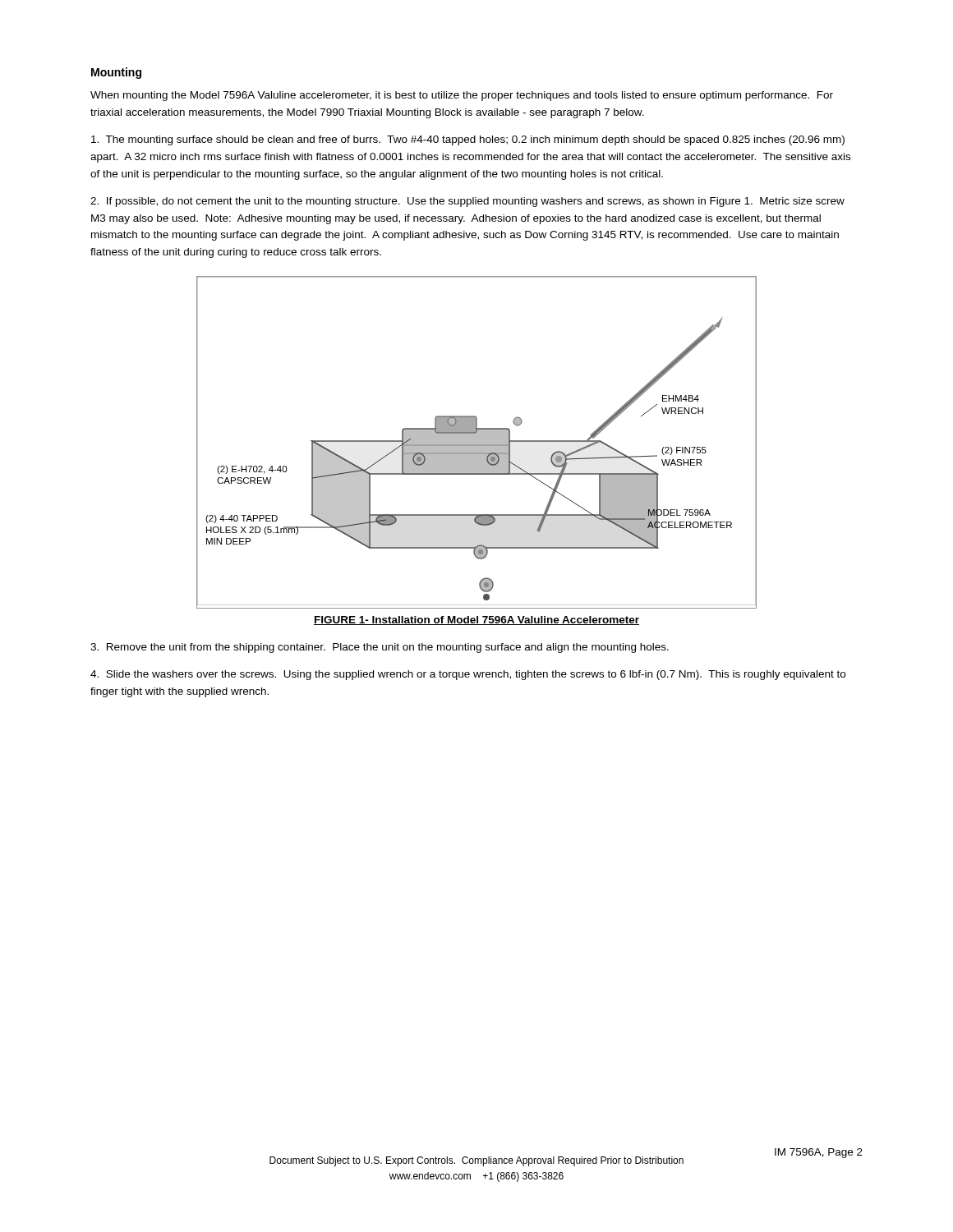Locate the block starting "When mounting the"
This screenshot has height=1232, width=953.
(462, 103)
